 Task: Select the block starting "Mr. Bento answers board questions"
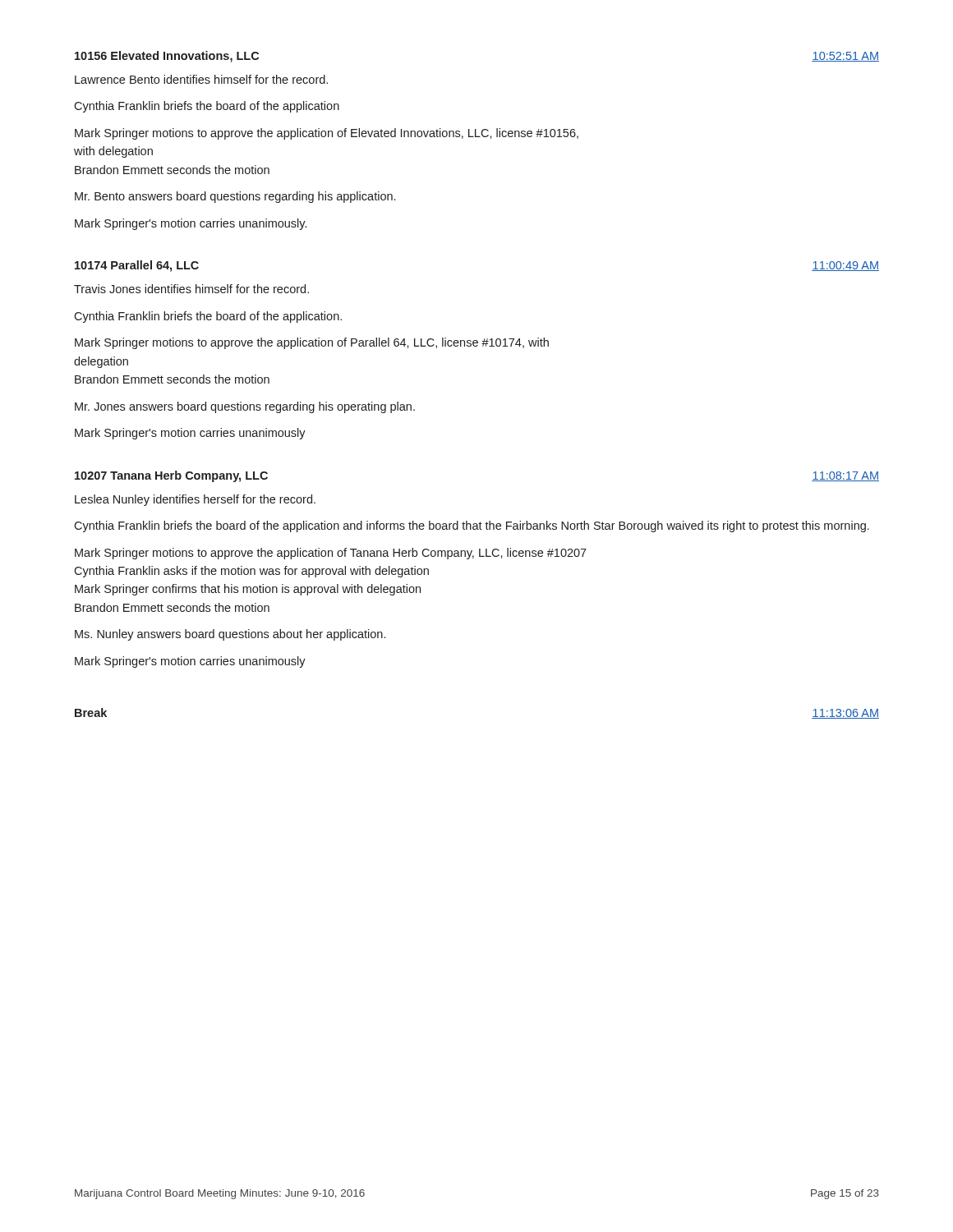coord(235,197)
